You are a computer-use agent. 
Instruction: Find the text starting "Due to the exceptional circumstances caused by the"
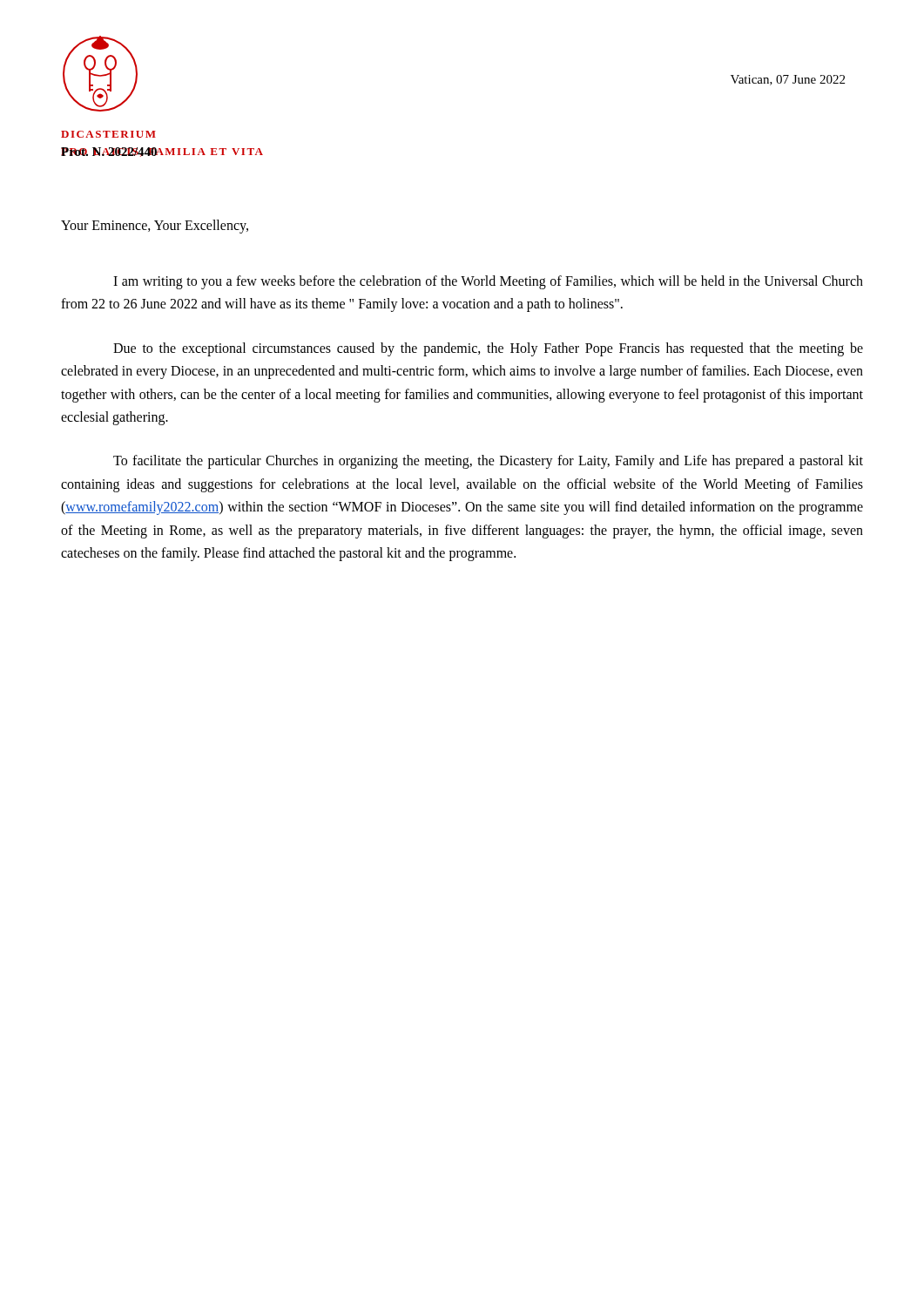[462, 382]
